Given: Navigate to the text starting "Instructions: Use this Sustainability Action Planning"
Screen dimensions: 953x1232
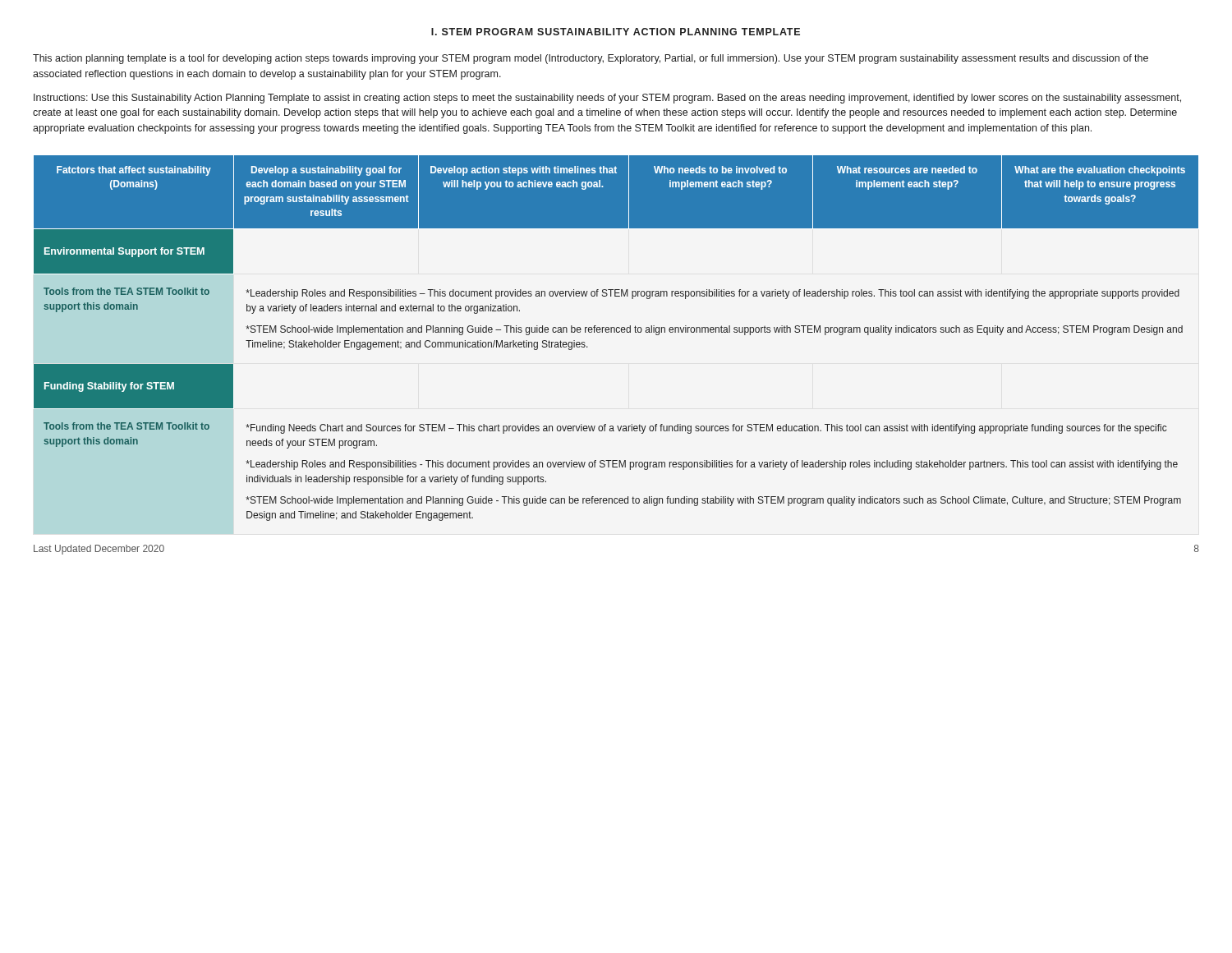Looking at the screenshot, I should tap(607, 113).
